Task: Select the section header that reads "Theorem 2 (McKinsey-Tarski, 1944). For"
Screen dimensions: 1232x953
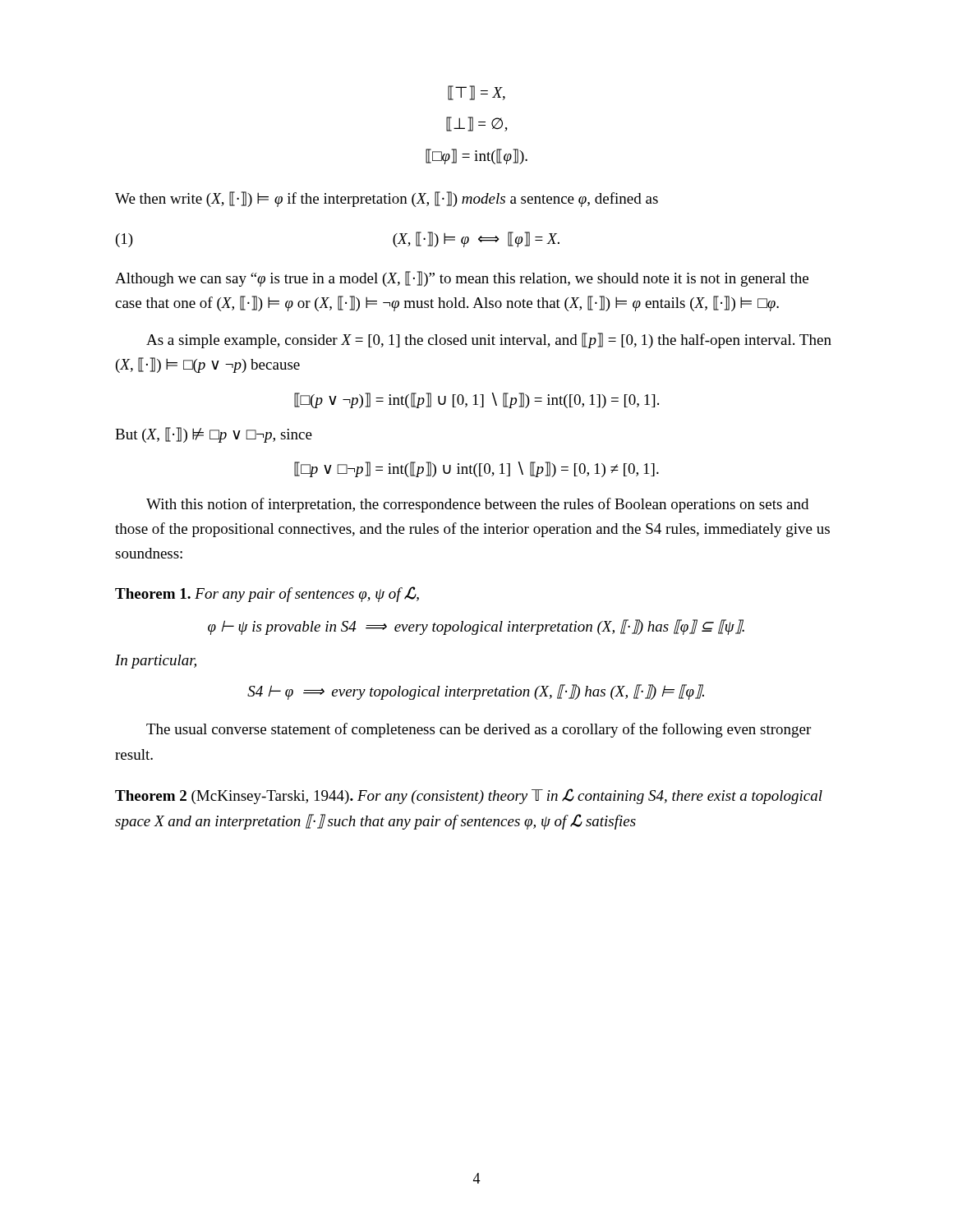Action: (469, 808)
